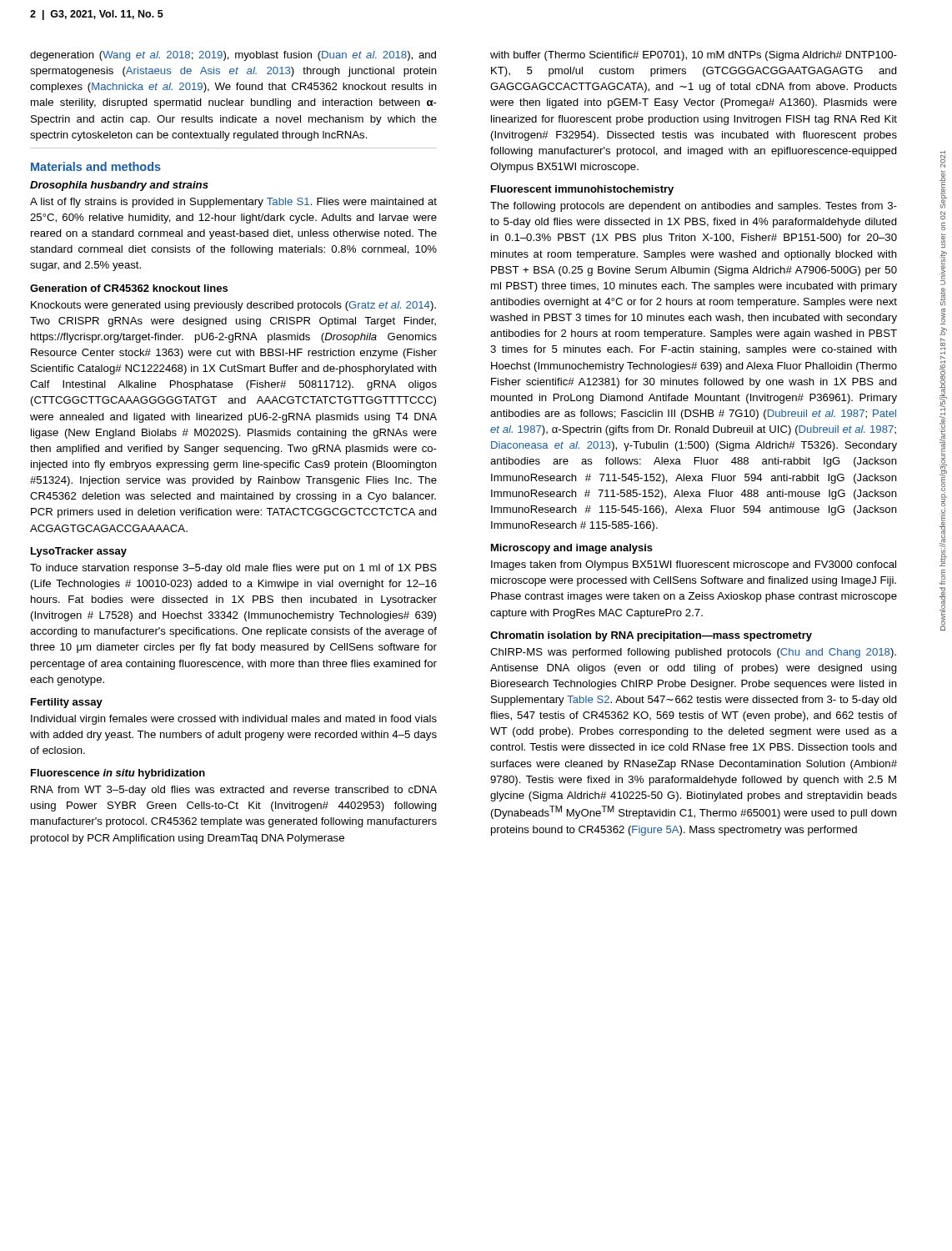Click where it says "Fluorescent immunohistochemistry"
The image size is (952, 1251).
pyautogui.click(x=582, y=190)
